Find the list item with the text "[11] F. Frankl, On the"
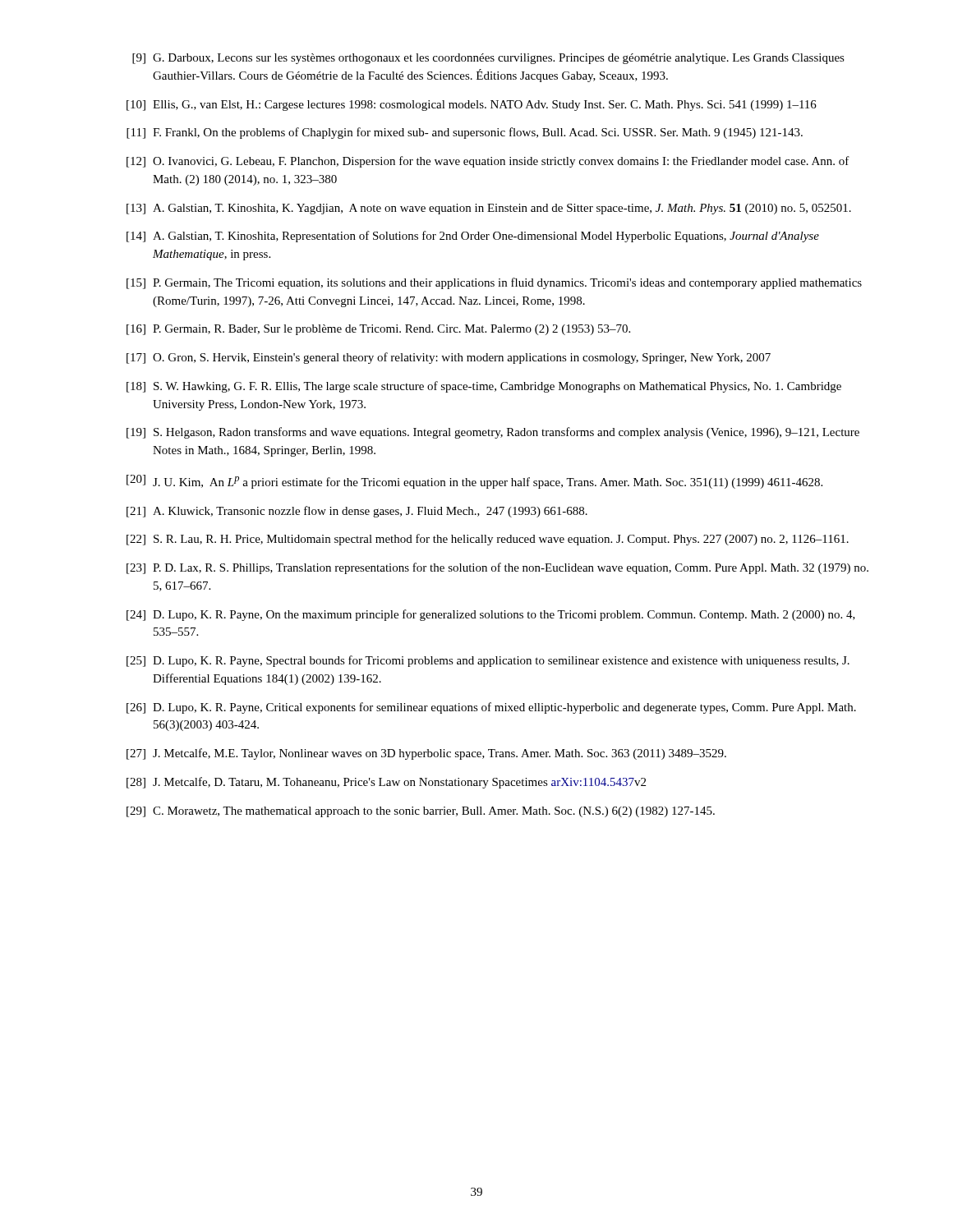This screenshot has width=953, height=1232. coord(489,133)
